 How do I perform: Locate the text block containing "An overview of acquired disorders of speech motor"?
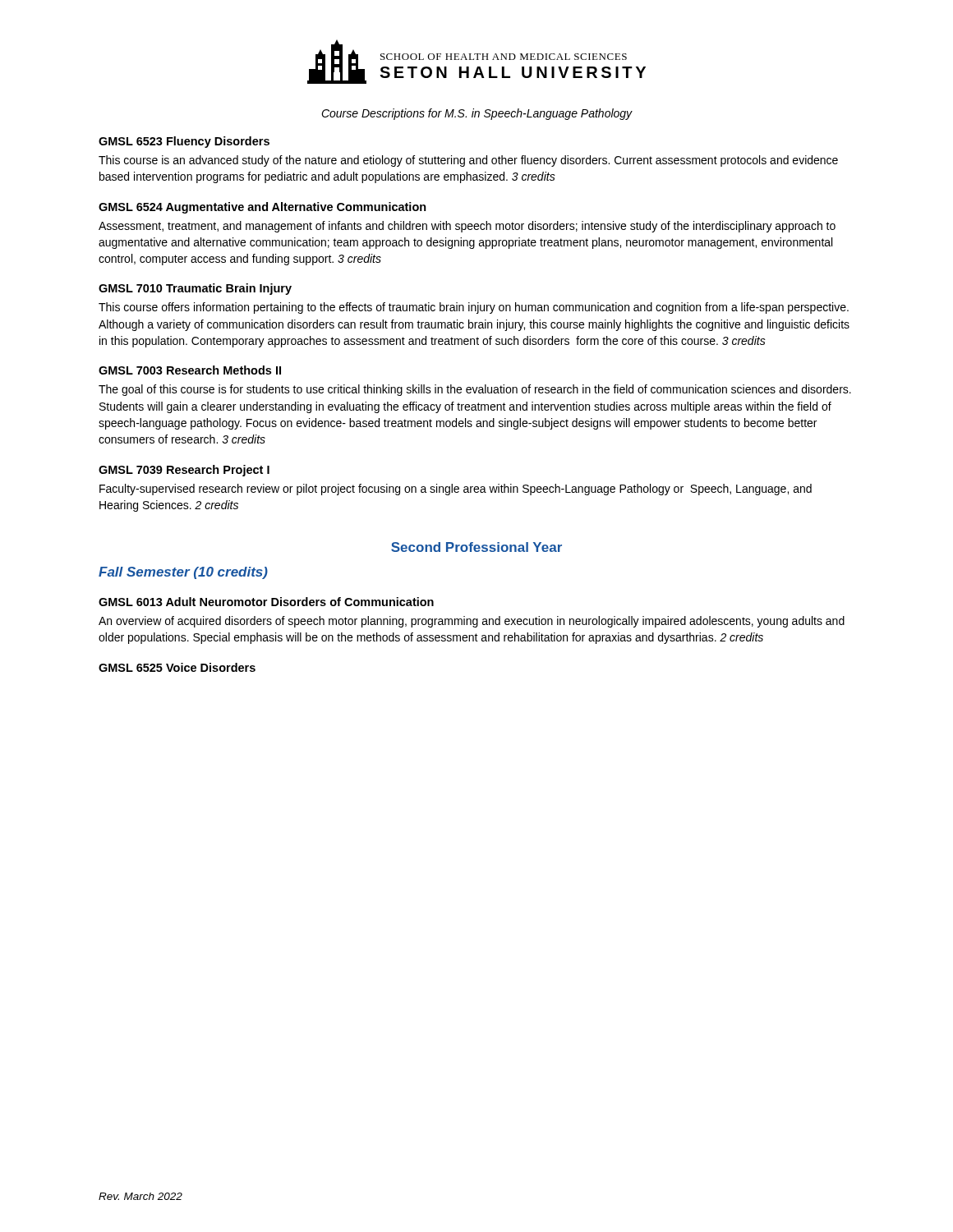coord(472,629)
